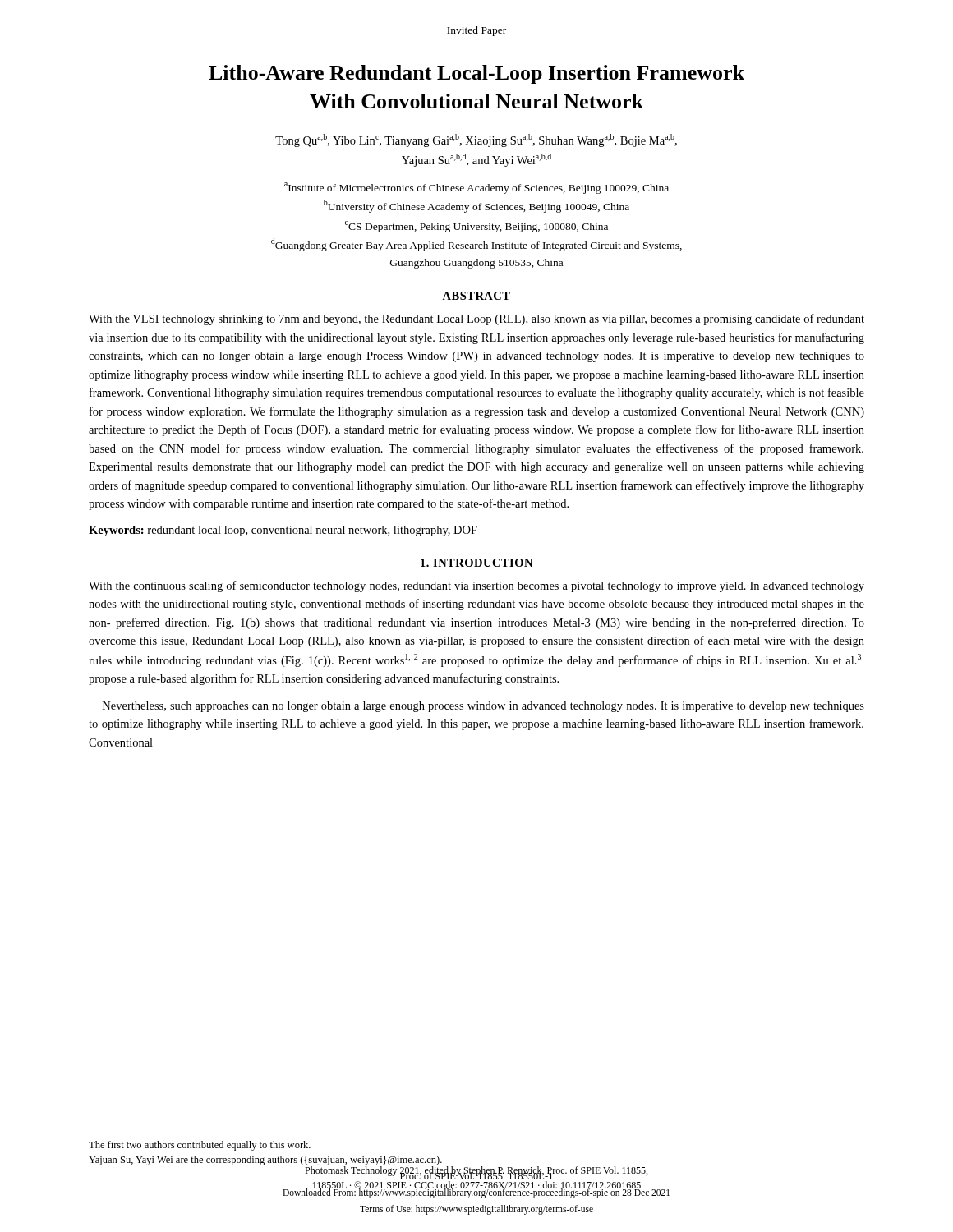Where is the passage that starts "The first two authors contributed"?
The image size is (953, 1232).
(x=265, y=1152)
